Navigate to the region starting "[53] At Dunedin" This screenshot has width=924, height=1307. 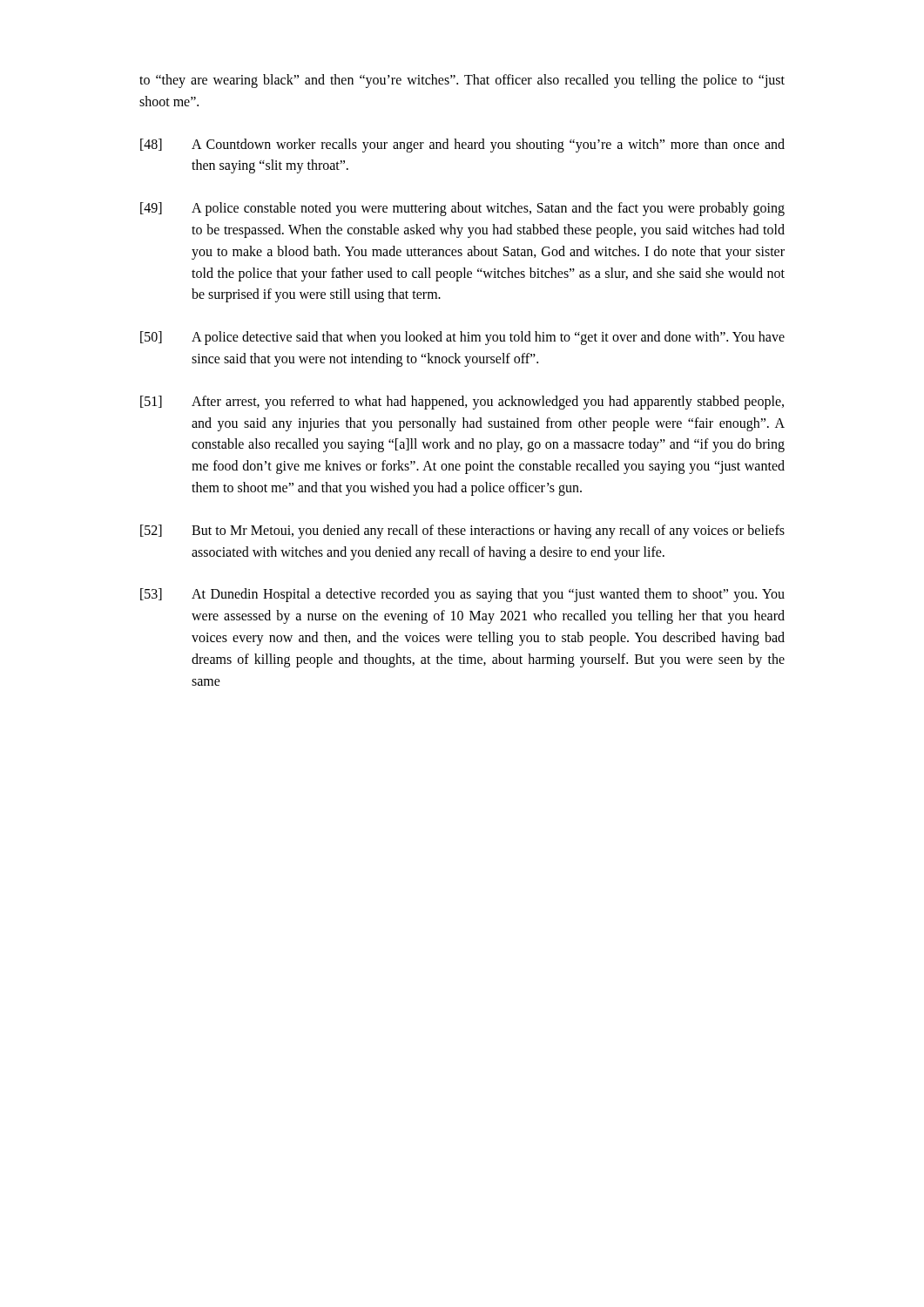[x=462, y=638]
